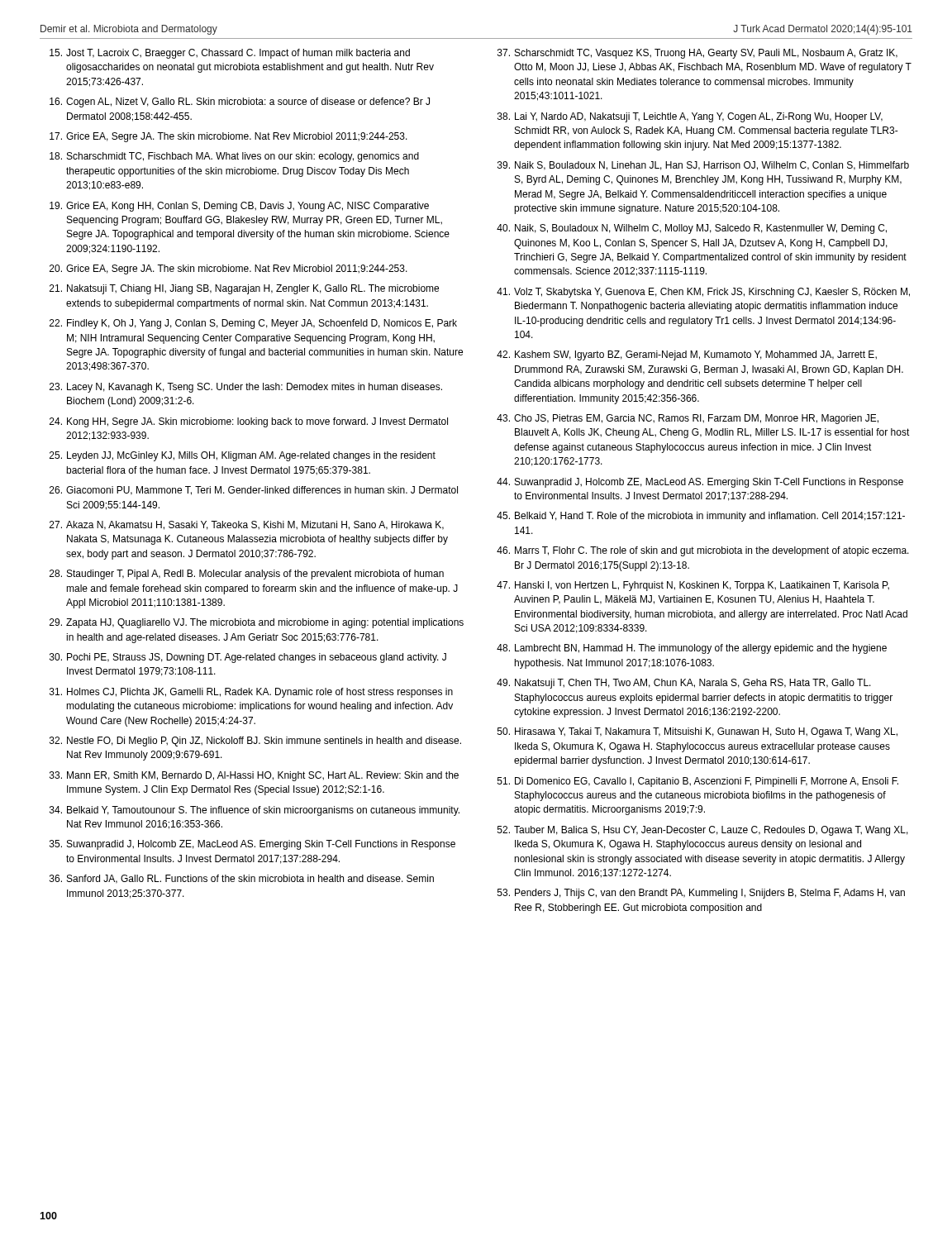The image size is (952, 1240).
Task: Point to the block starting "28. Staudinger T, Pipal"
Action: coord(252,589)
